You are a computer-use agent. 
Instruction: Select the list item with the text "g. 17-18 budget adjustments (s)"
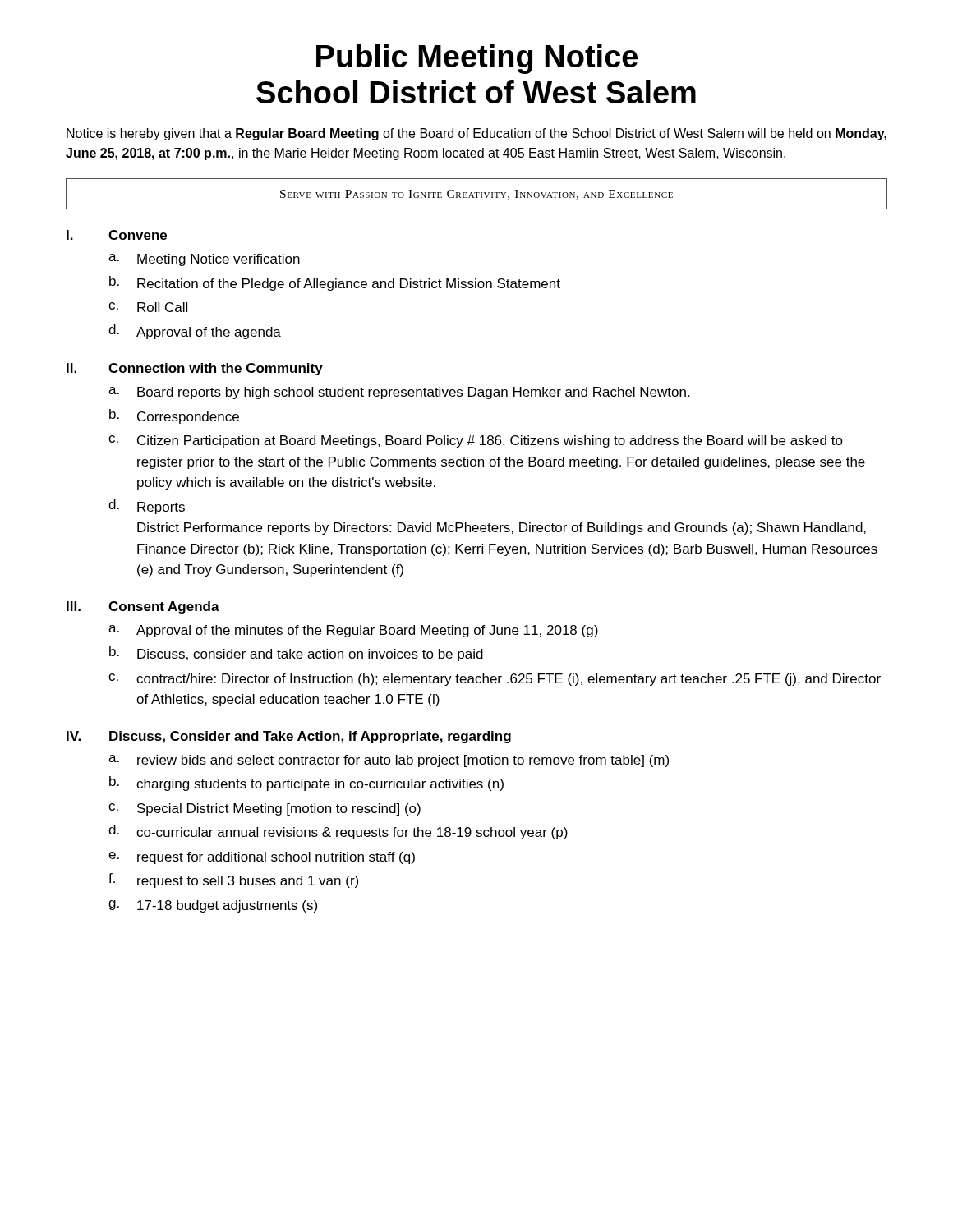pyautogui.click(x=213, y=906)
